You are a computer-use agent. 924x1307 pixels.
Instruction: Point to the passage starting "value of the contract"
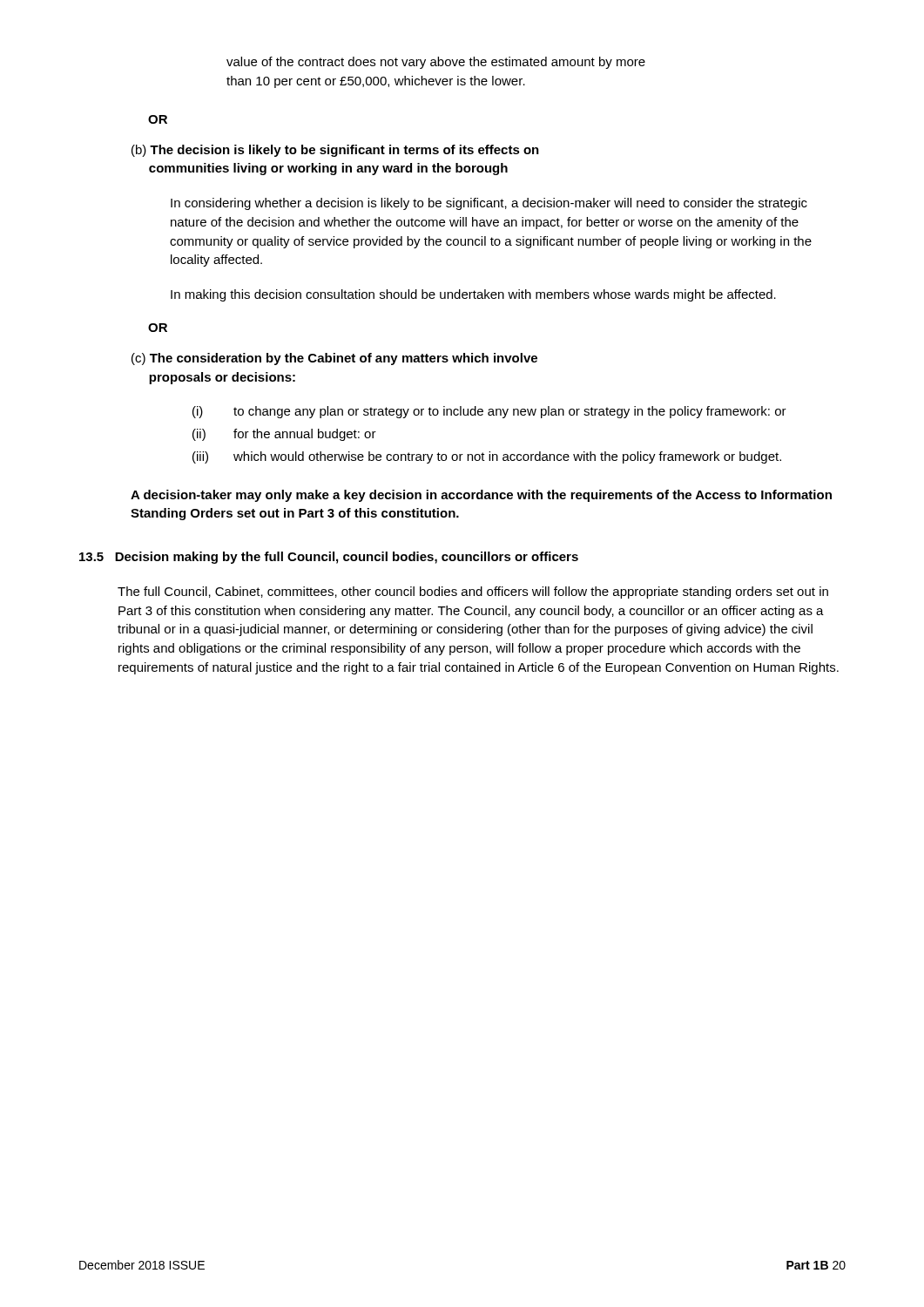click(x=436, y=71)
